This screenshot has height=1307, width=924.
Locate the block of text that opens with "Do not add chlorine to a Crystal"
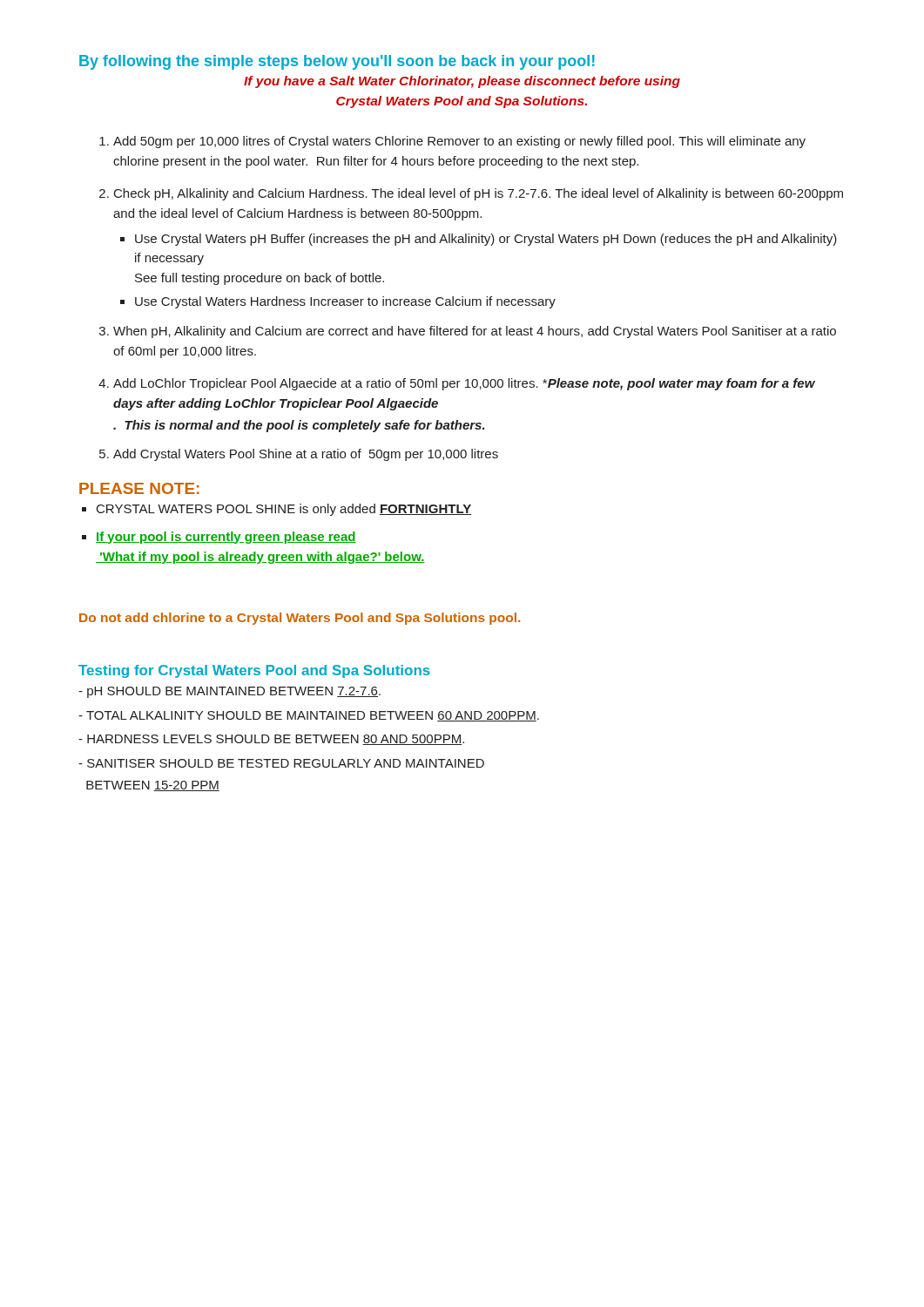pos(300,617)
